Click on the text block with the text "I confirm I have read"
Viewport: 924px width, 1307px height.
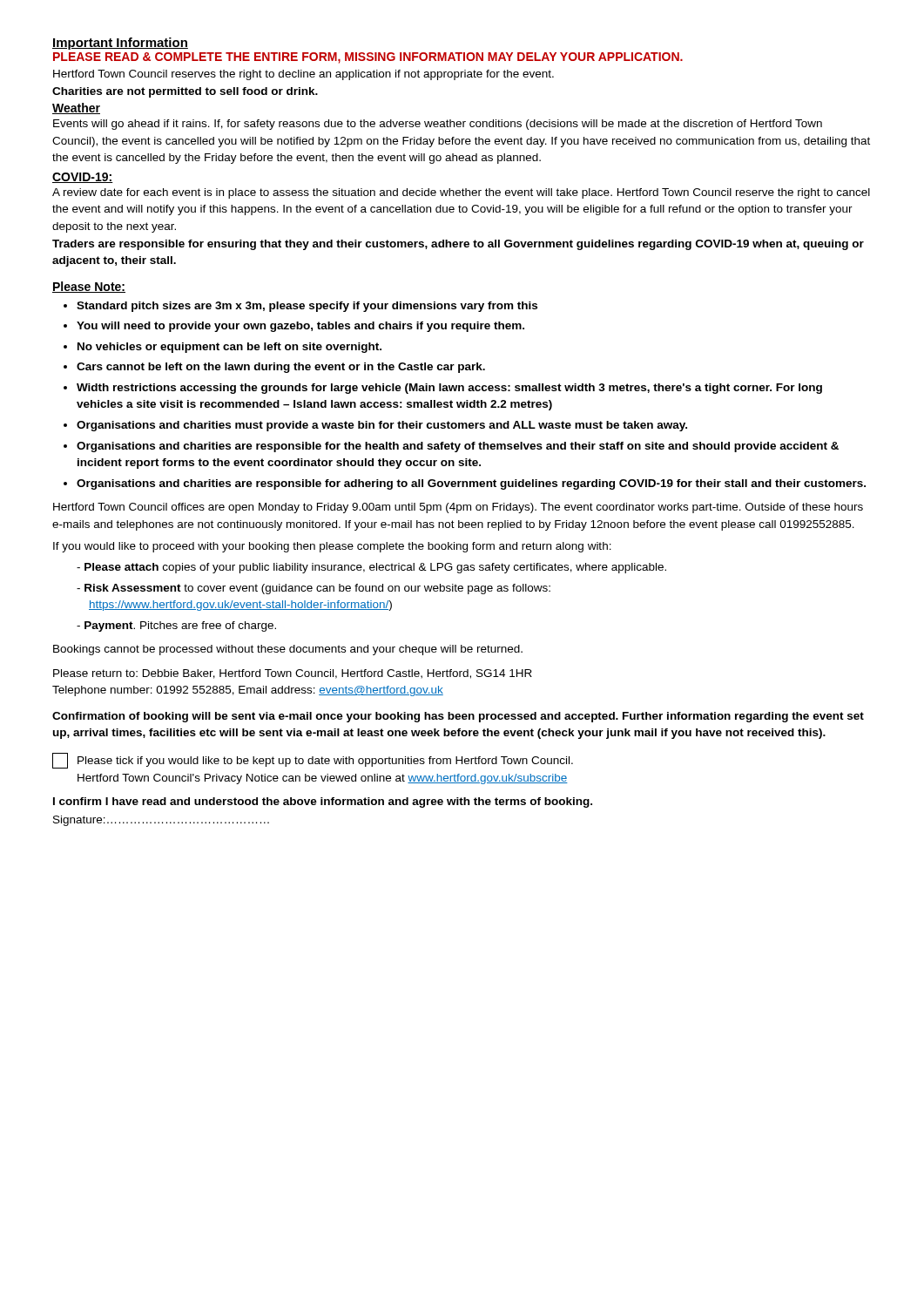pos(323,801)
